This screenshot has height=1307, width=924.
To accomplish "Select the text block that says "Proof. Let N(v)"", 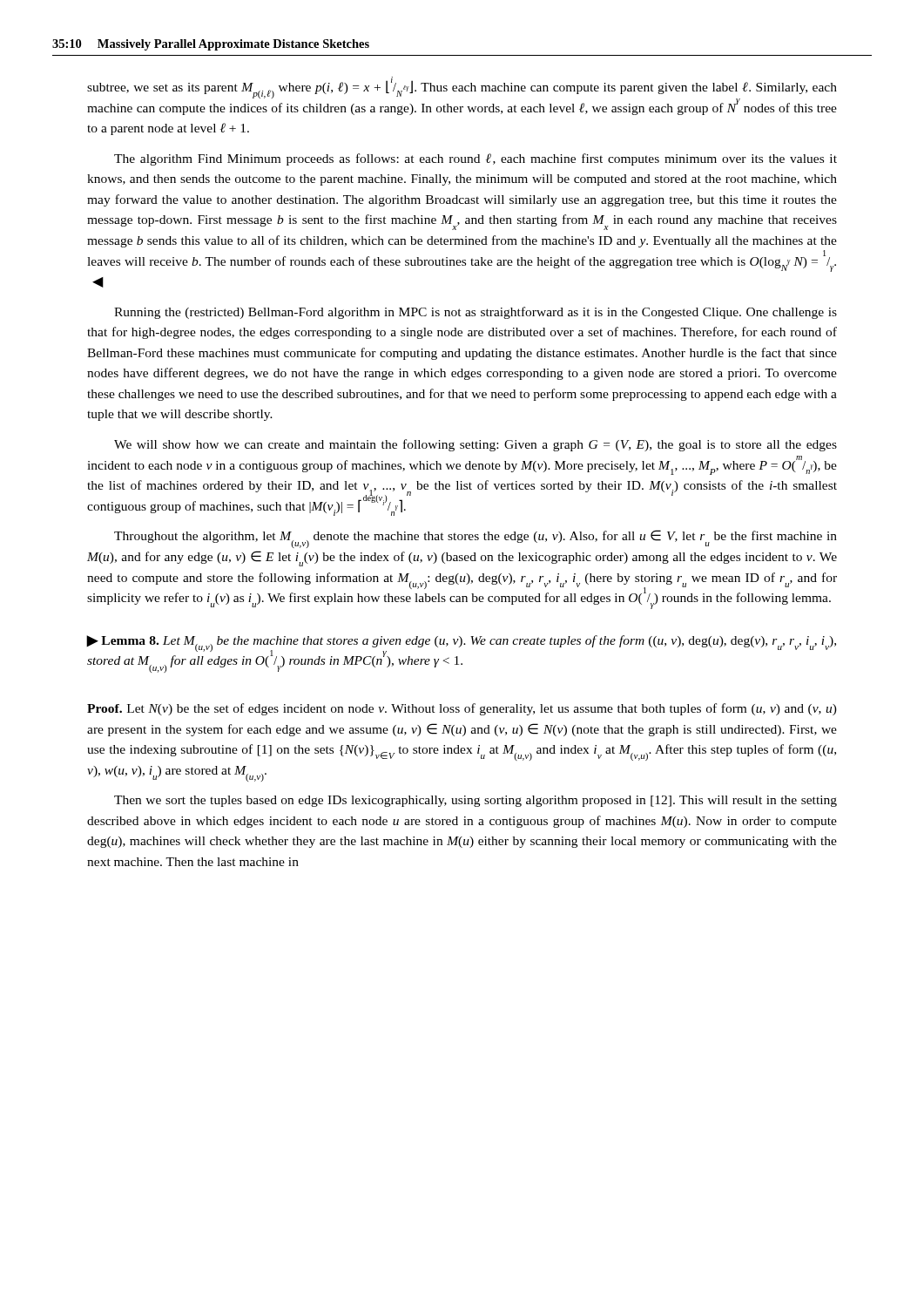I will tap(462, 739).
